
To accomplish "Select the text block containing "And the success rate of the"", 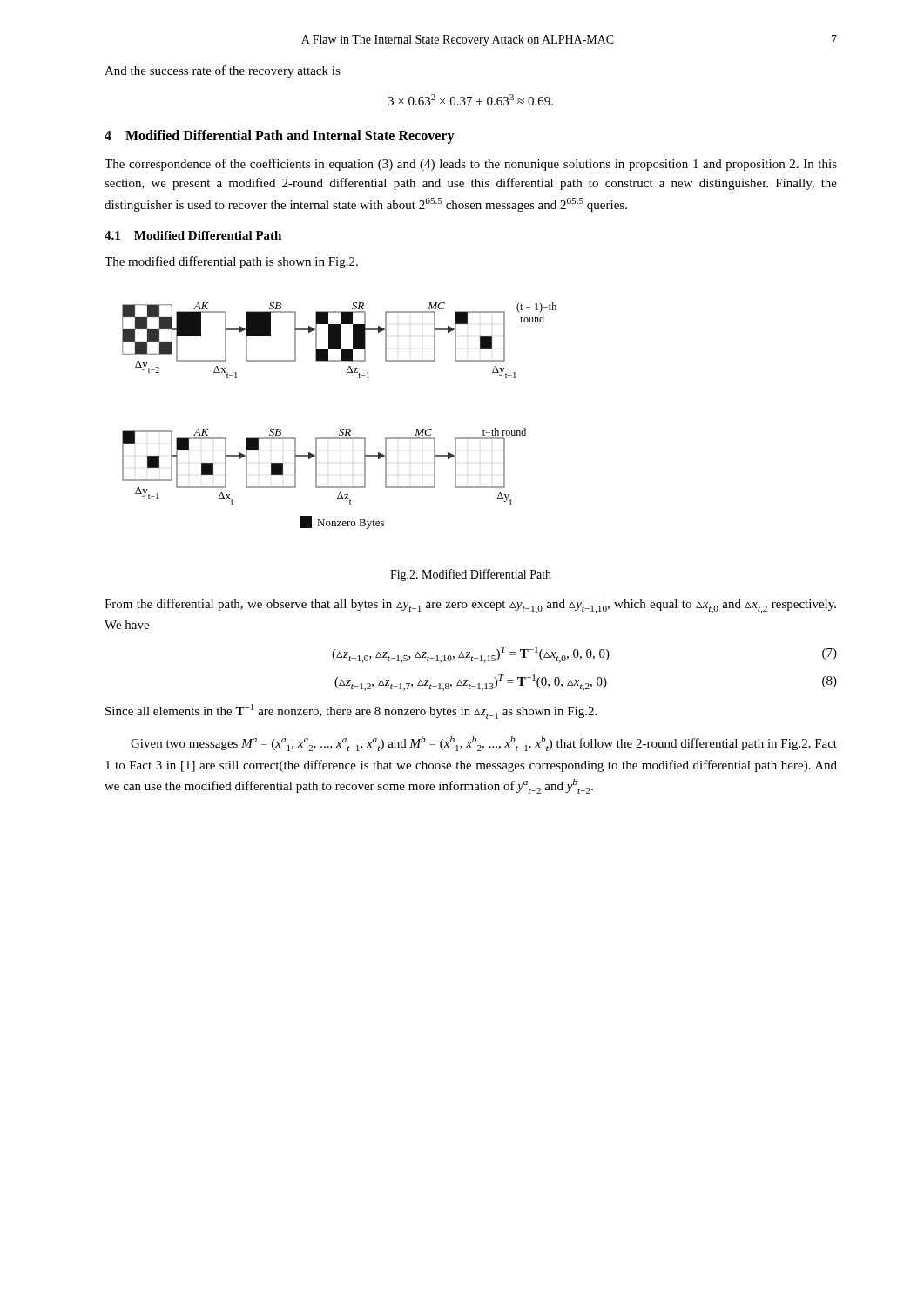I will [223, 71].
